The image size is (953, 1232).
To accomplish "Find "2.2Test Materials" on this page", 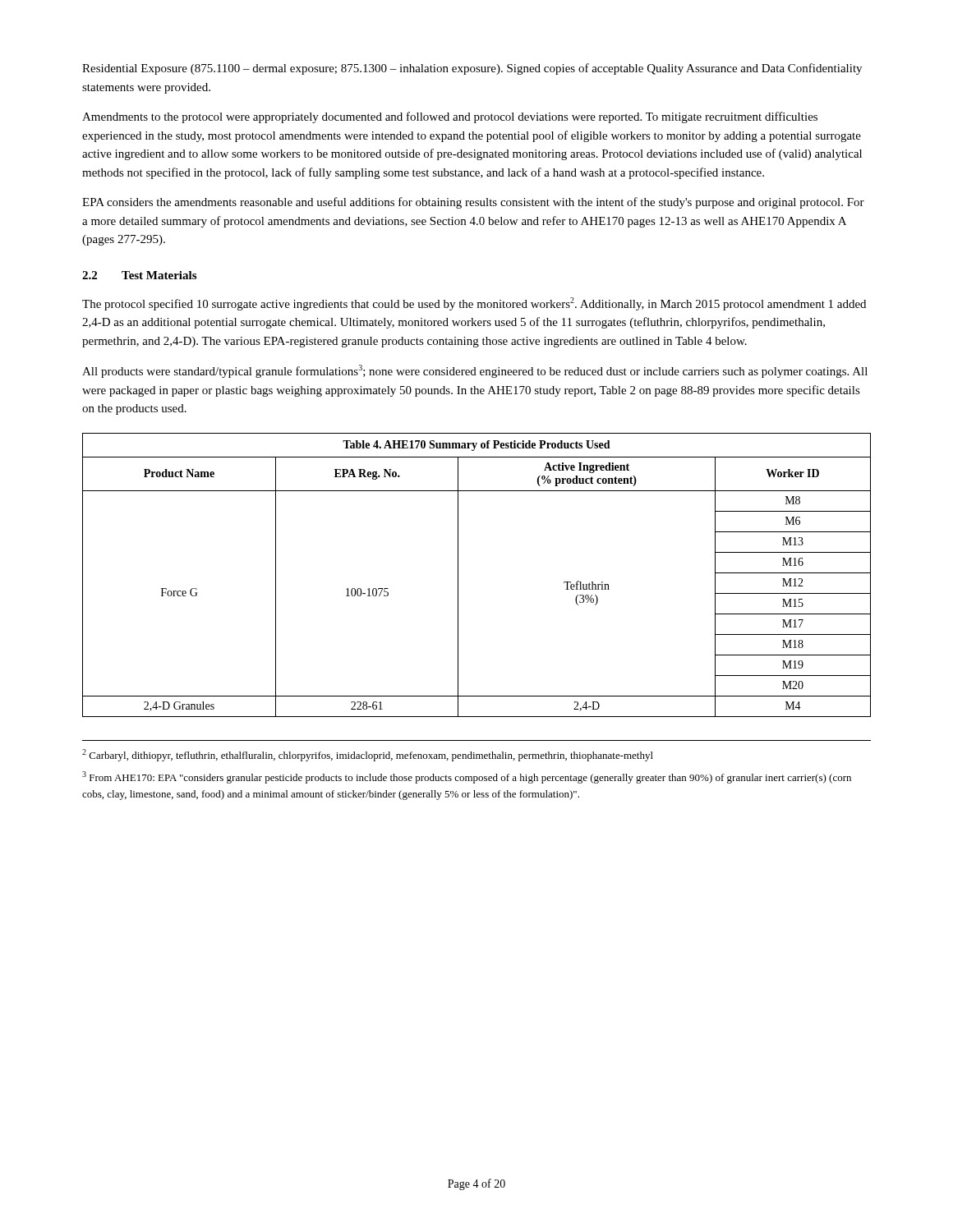I will 139,275.
